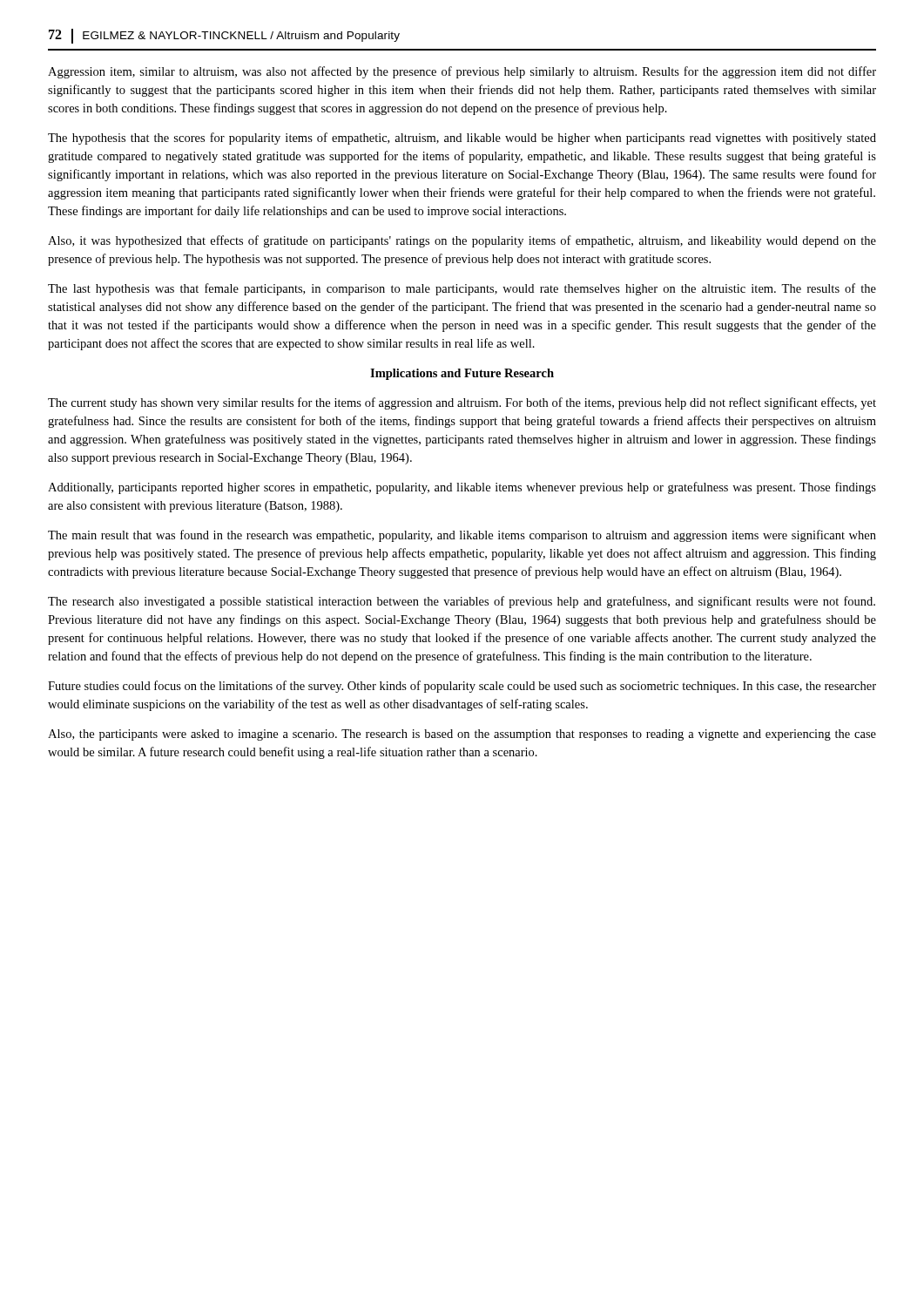924x1307 pixels.
Task: Navigate to the element starting "Implications and Future Research"
Action: (462, 373)
